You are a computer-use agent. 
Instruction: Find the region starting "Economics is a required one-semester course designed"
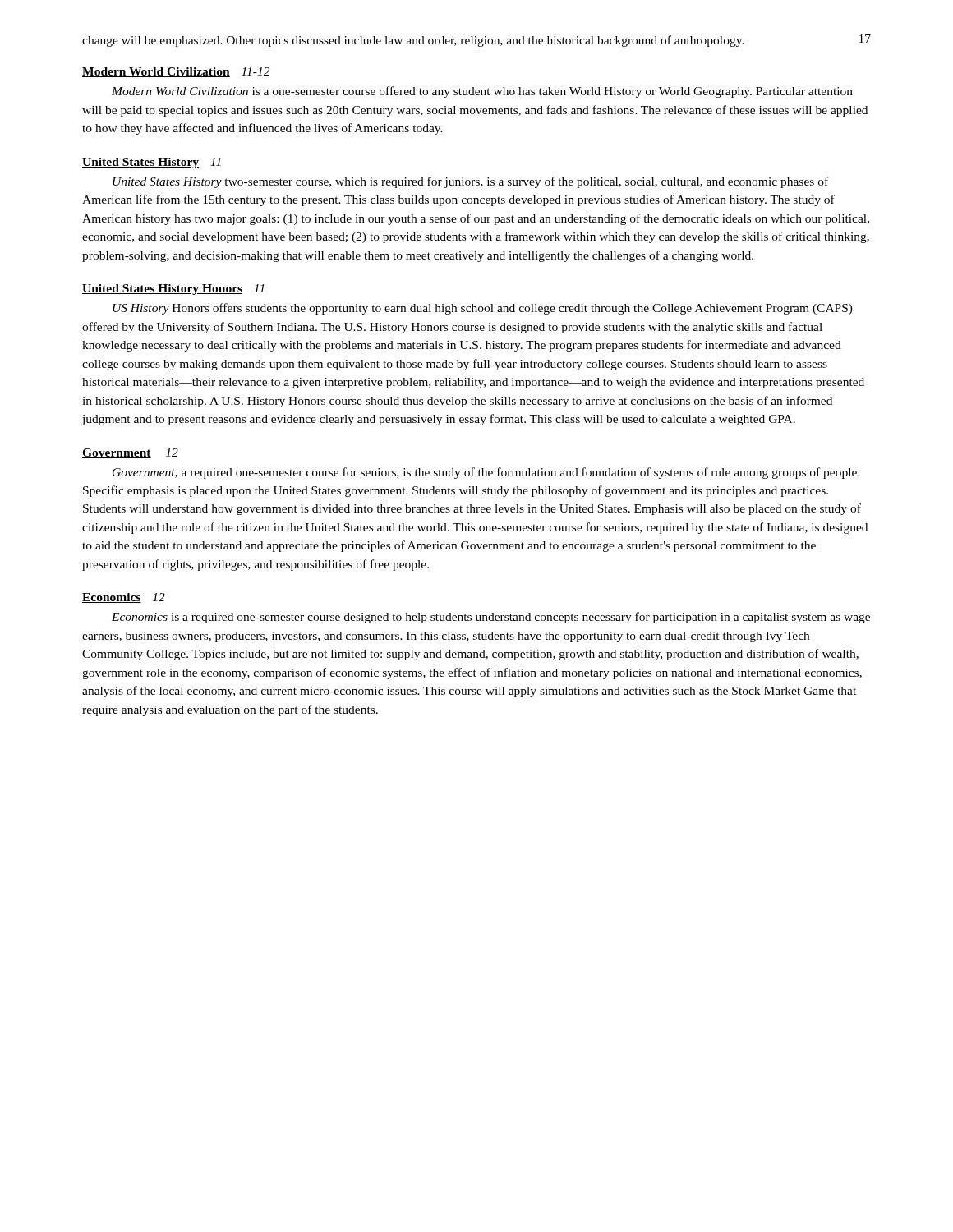point(476,663)
